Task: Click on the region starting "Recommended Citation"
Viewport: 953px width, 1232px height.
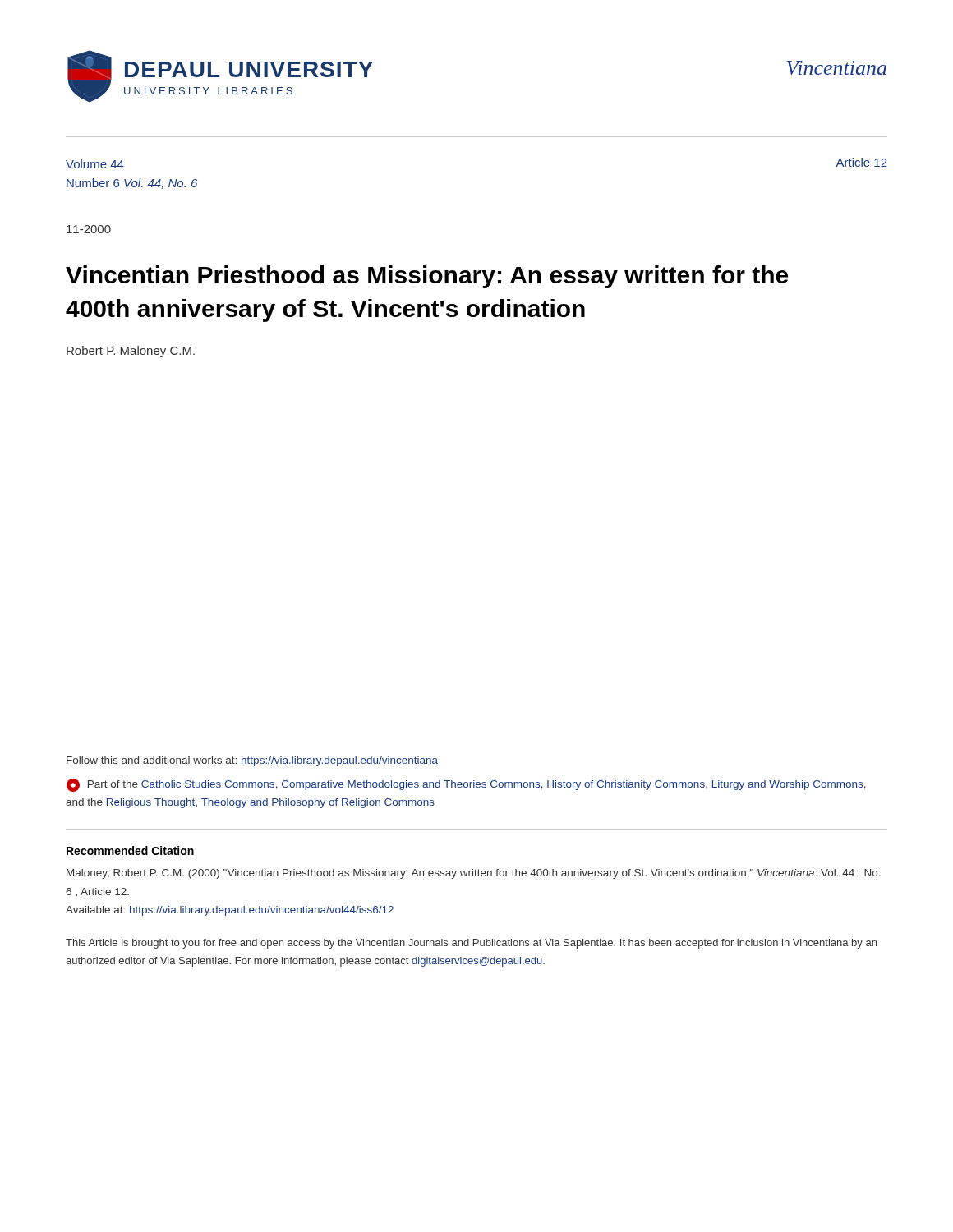Action: pyautogui.click(x=130, y=851)
